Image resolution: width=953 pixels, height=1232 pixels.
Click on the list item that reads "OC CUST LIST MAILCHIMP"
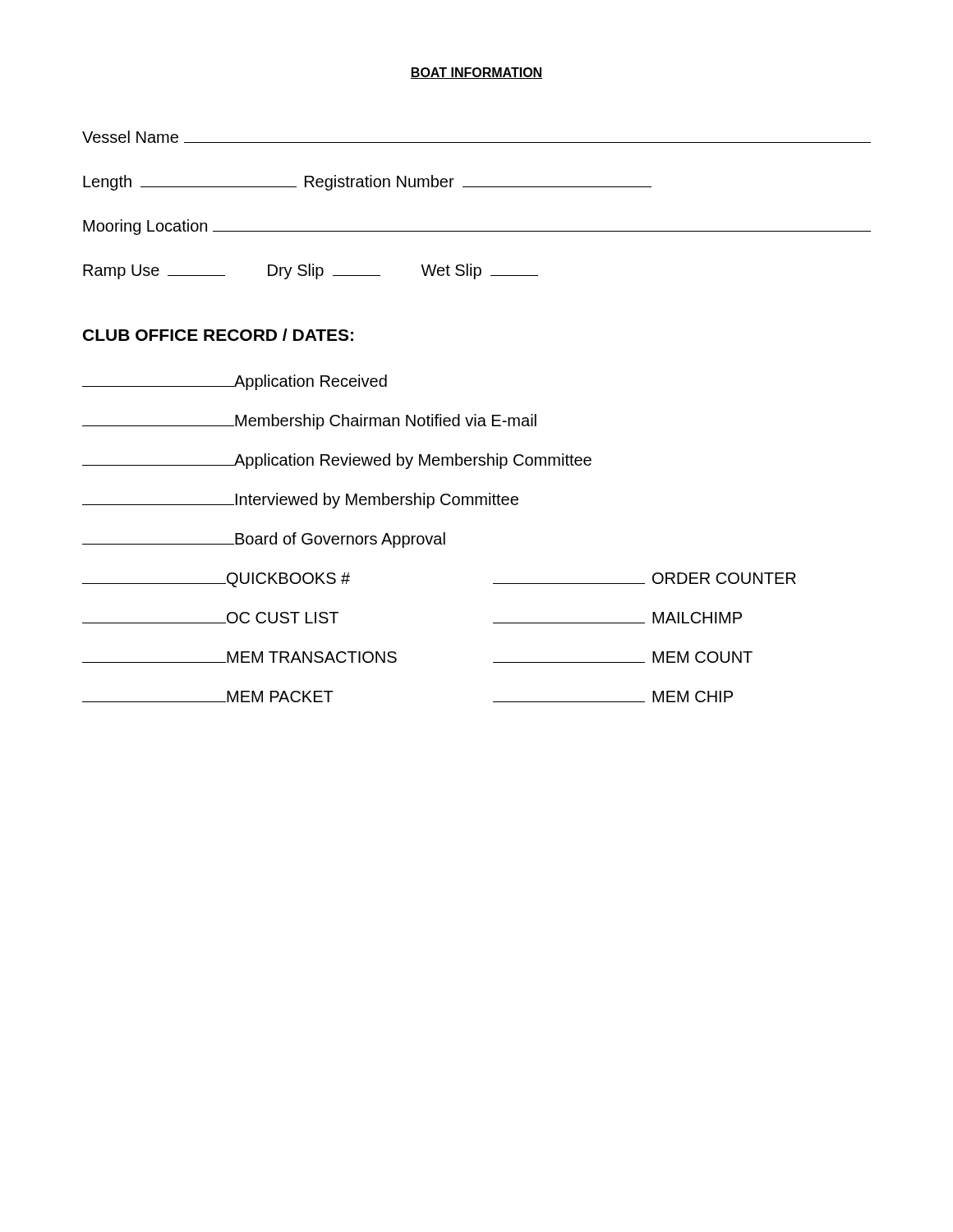(x=284, y=617)
